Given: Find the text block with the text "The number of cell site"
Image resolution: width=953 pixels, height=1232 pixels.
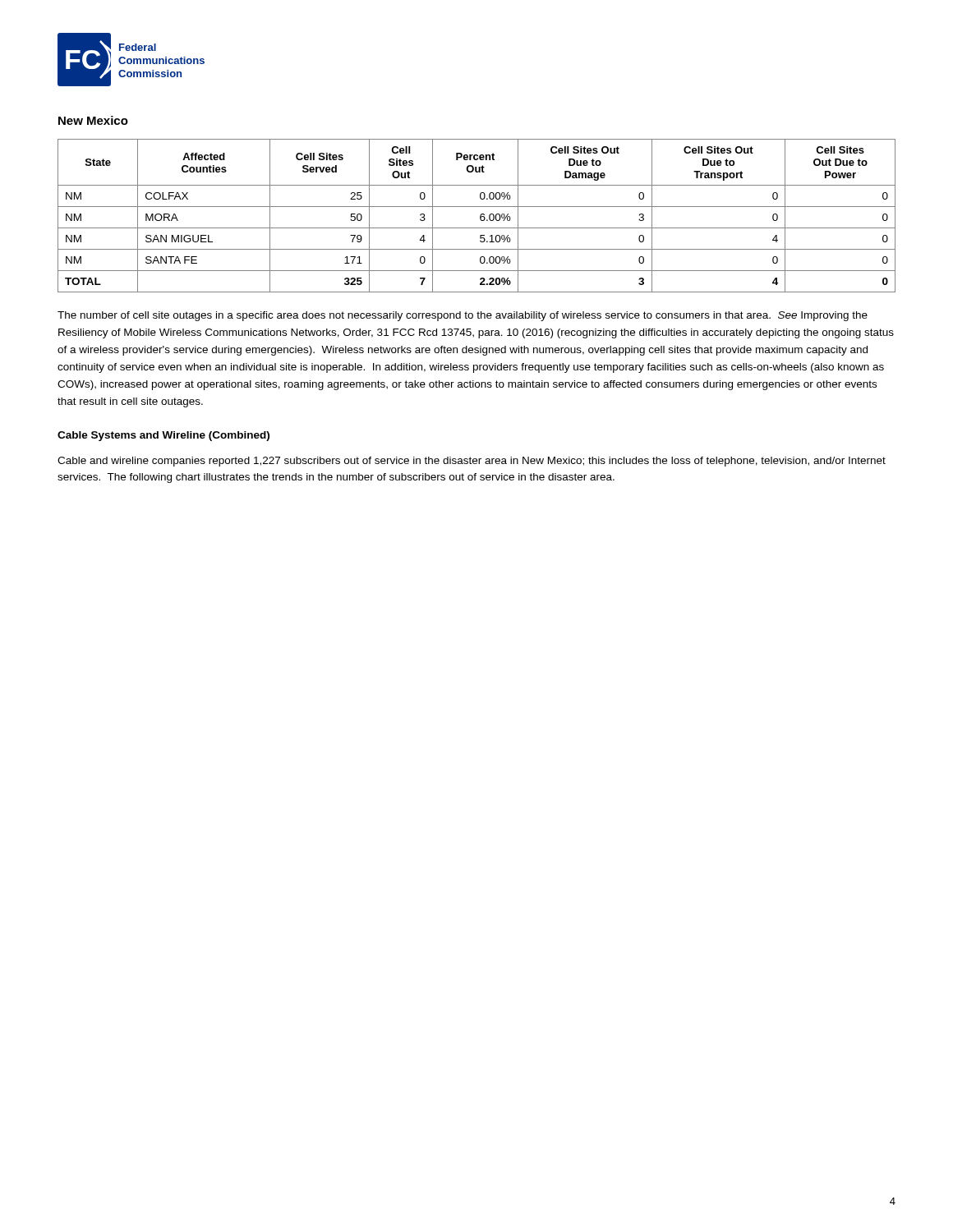Looking at the screenshot, I should click(476, 358).
